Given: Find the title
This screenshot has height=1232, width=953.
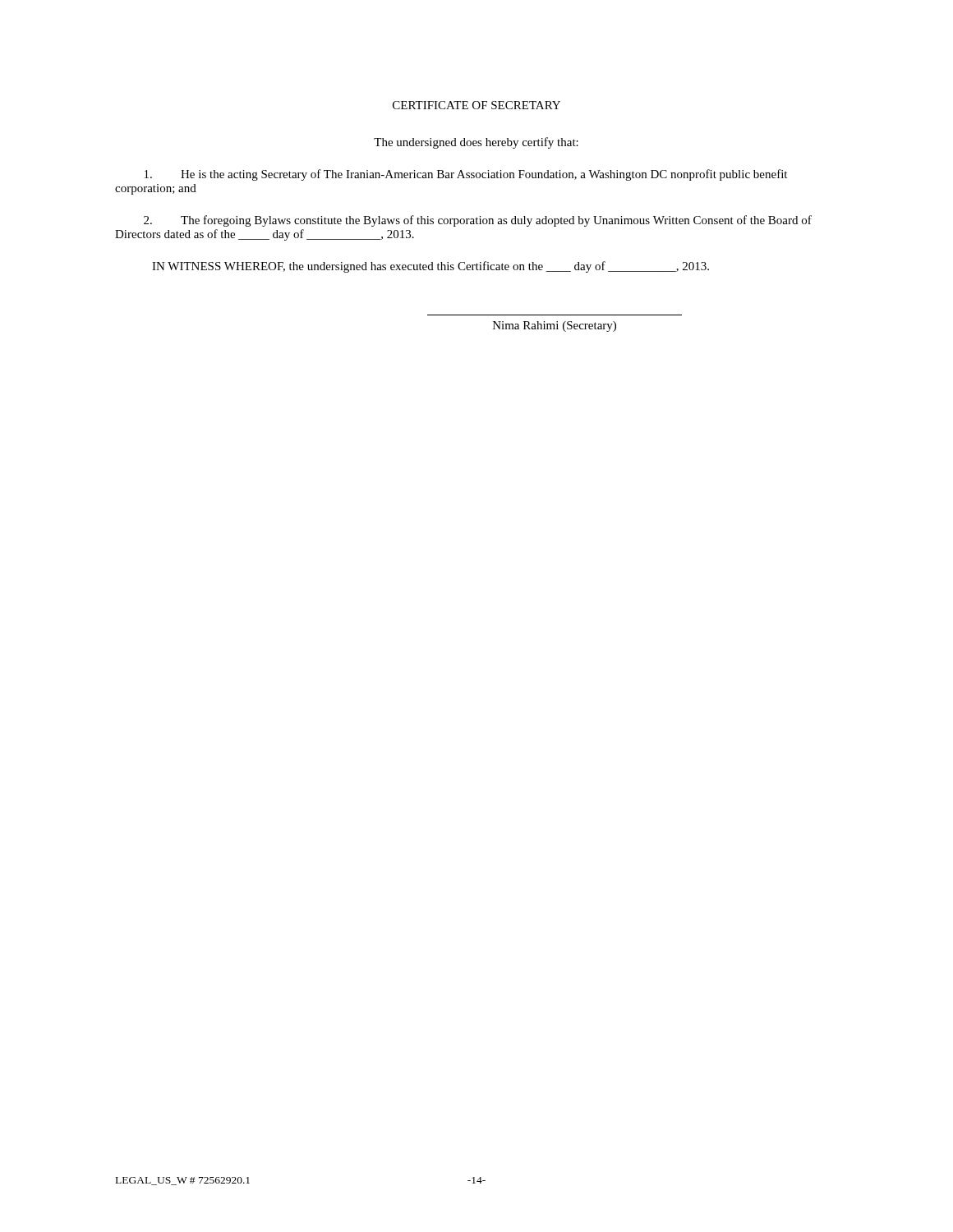Looking at the screenshot, I should coord(476,105).
